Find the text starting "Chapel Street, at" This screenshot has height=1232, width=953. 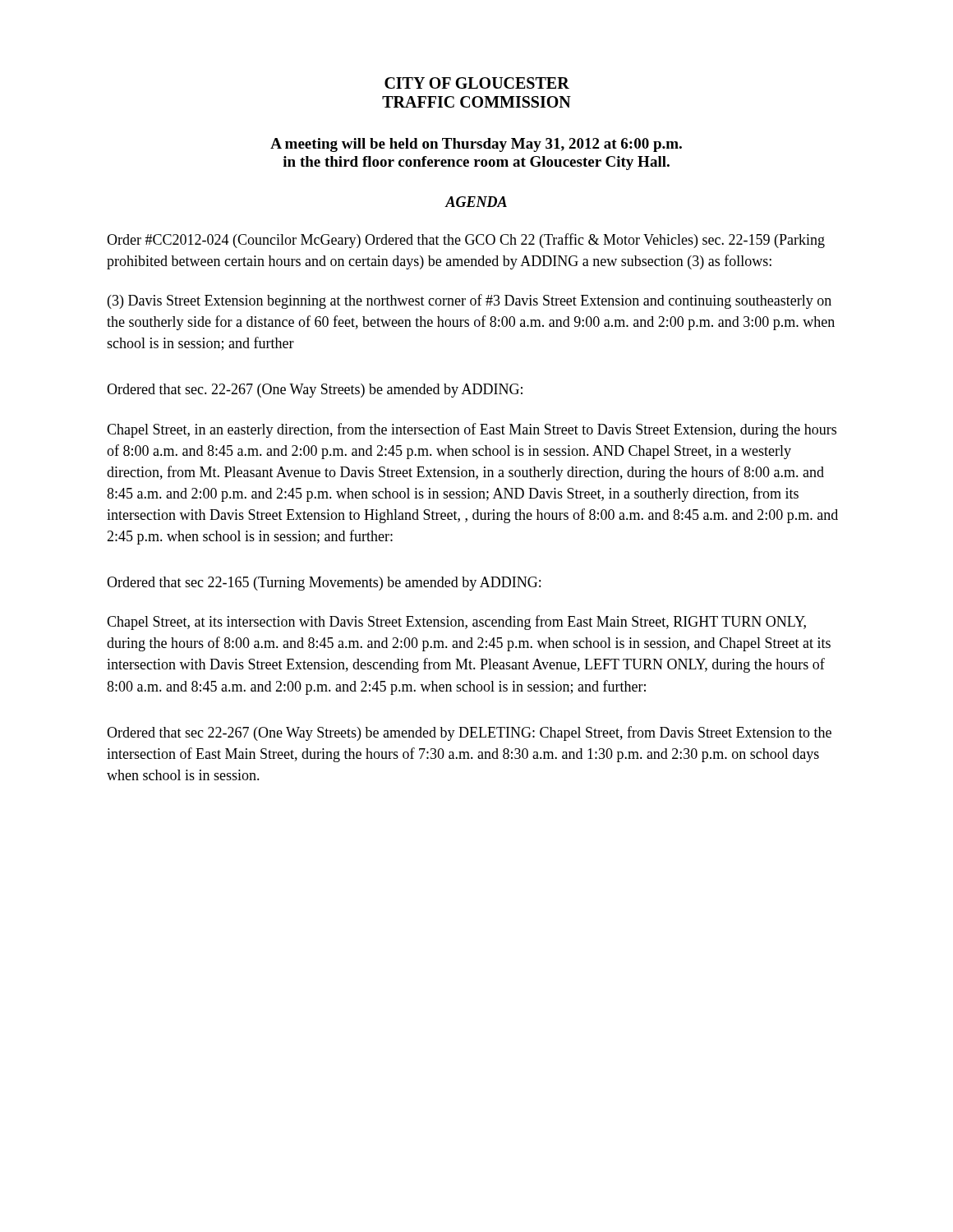pos(476,654)
